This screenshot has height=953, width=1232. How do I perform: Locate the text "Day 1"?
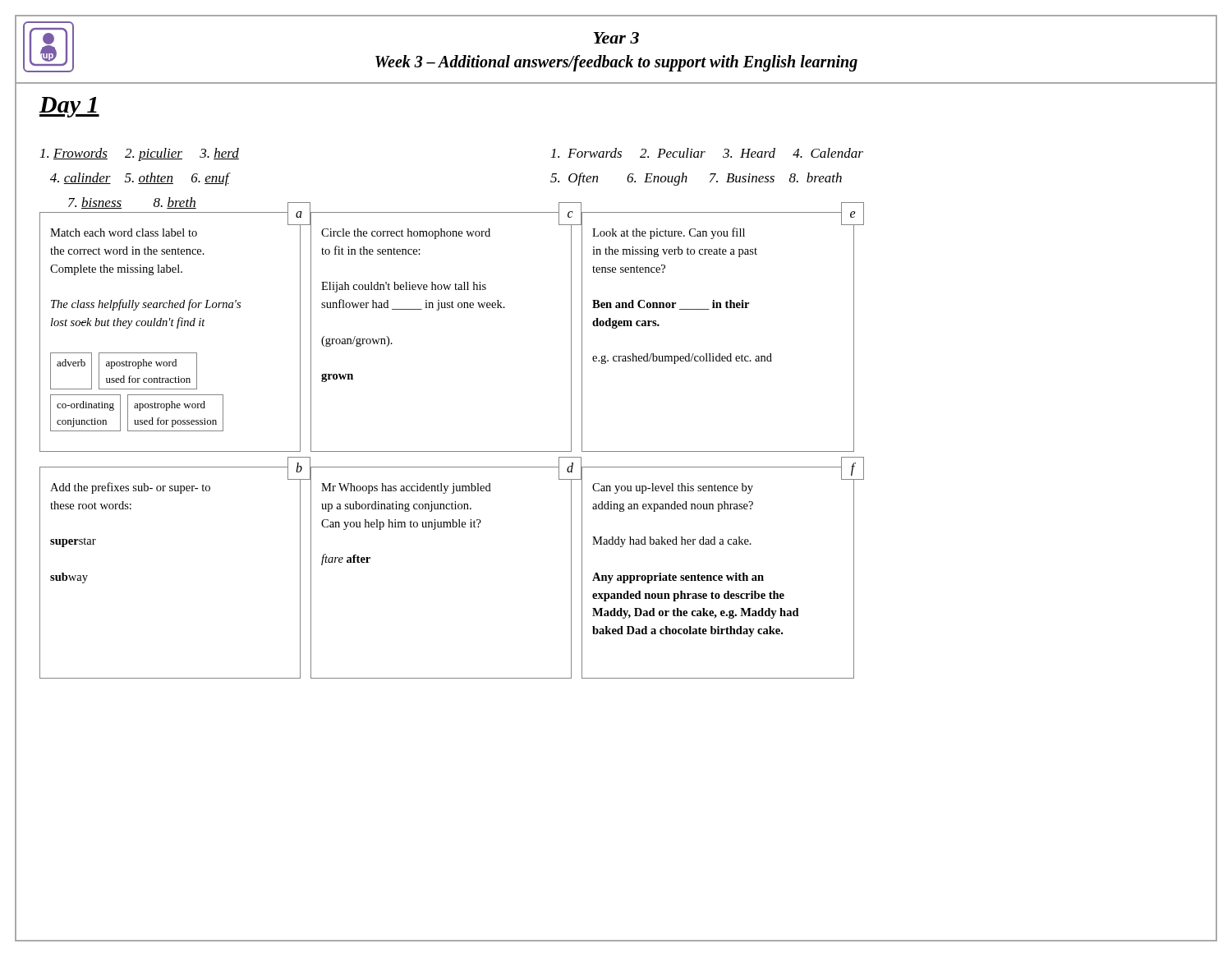[69, 104]
